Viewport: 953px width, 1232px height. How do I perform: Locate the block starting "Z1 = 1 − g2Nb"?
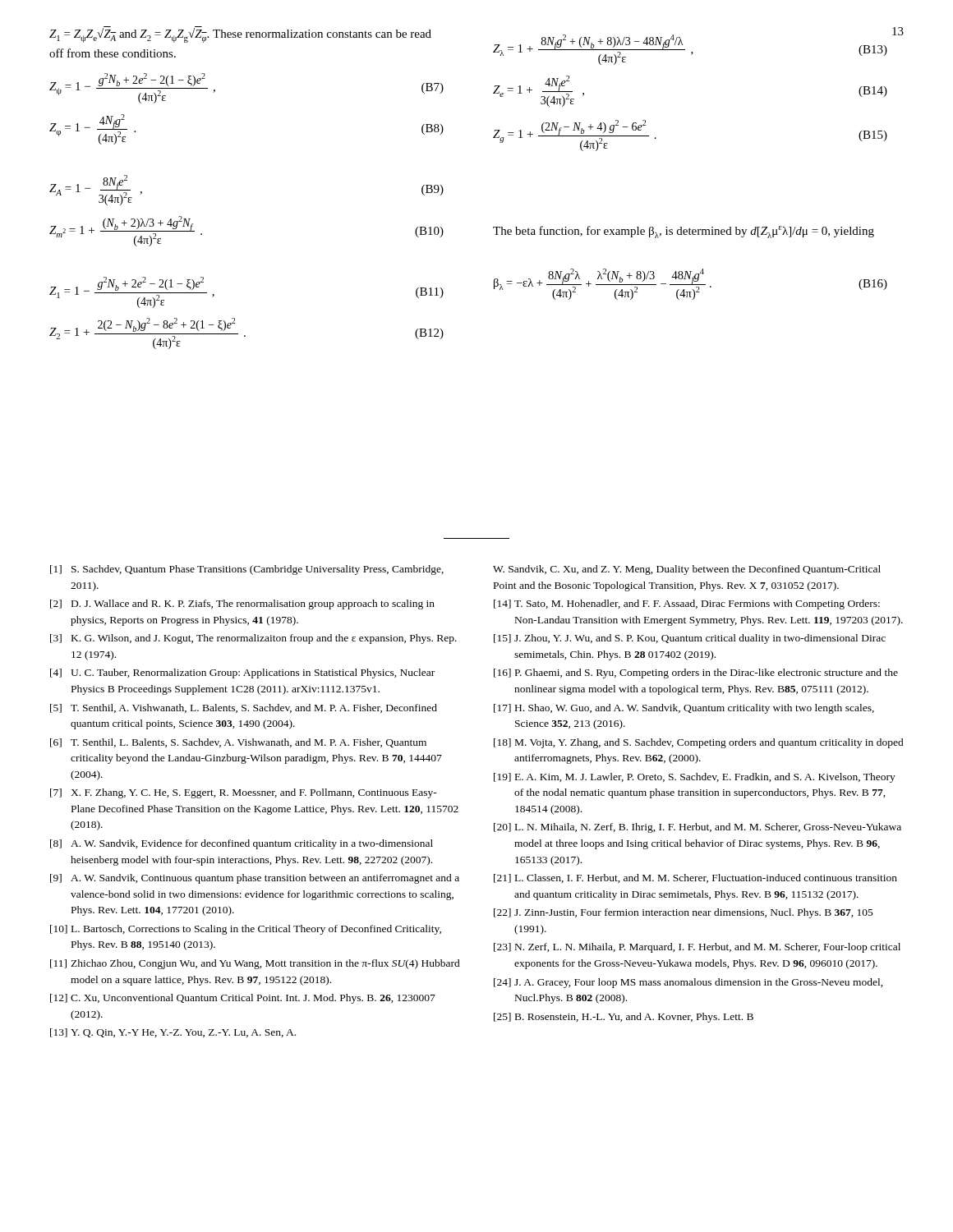point(151,293)
